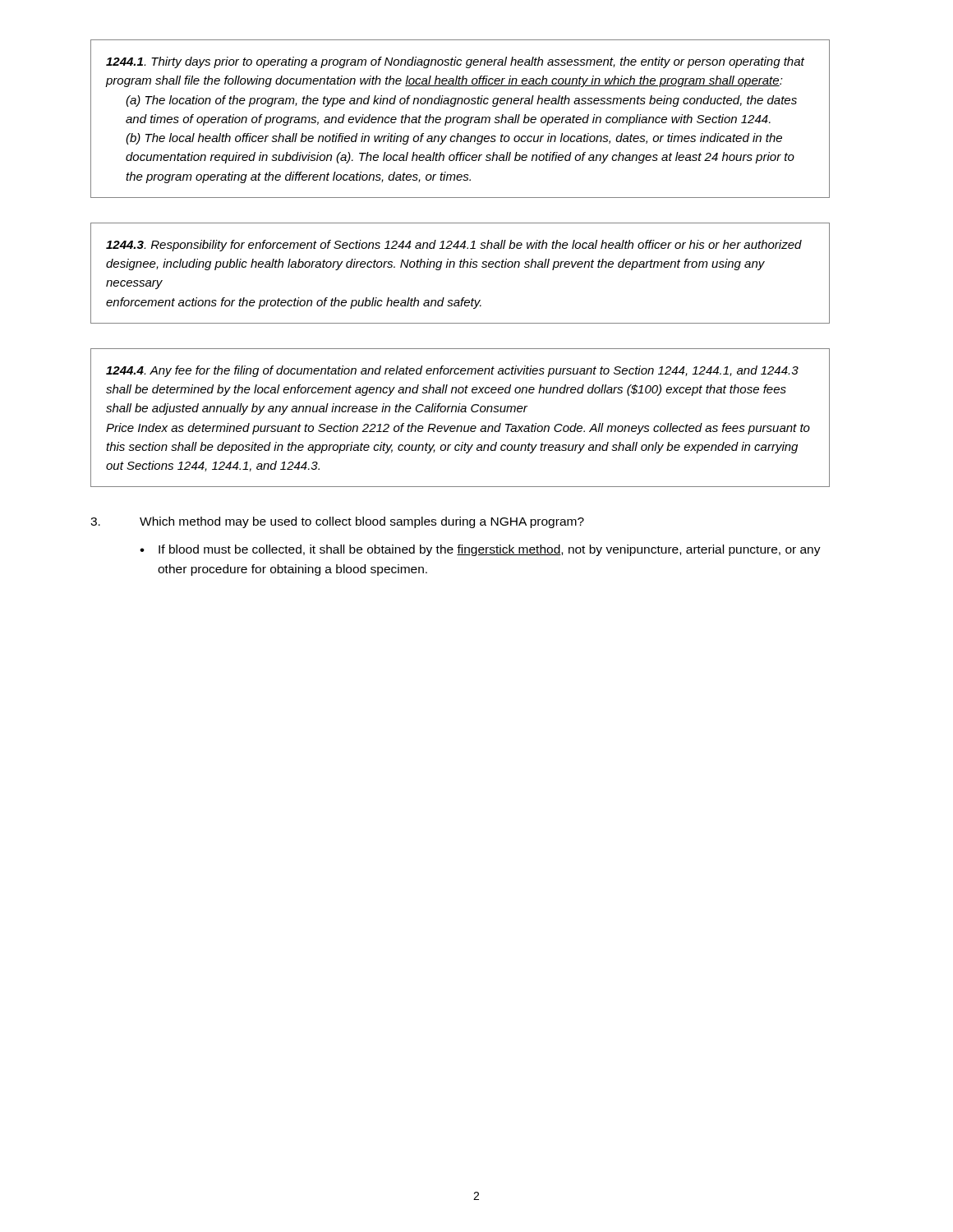Navigate to the text block starting "3. Which method may be used to"

460,522
